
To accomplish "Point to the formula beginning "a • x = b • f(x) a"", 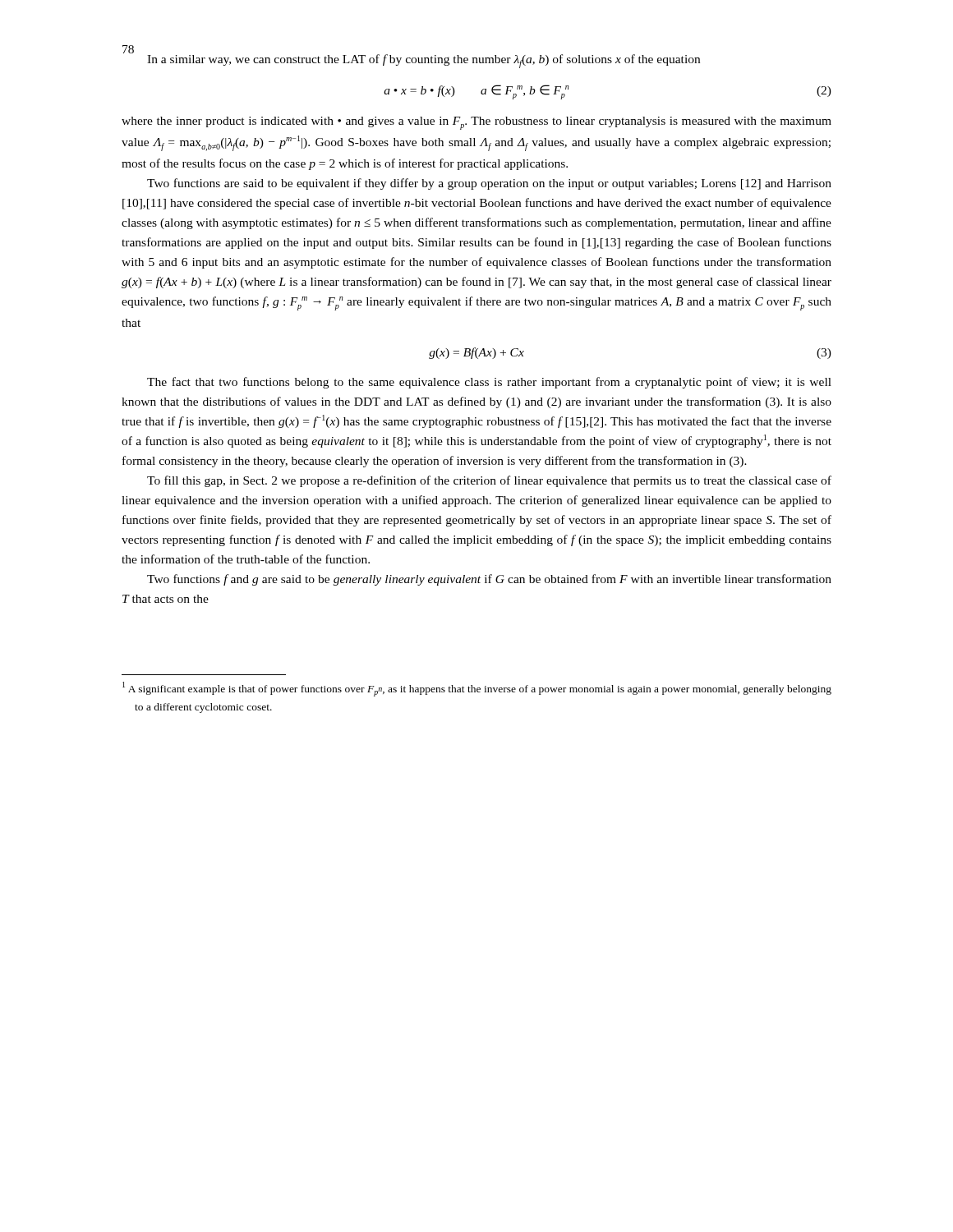I will [424, 93].
